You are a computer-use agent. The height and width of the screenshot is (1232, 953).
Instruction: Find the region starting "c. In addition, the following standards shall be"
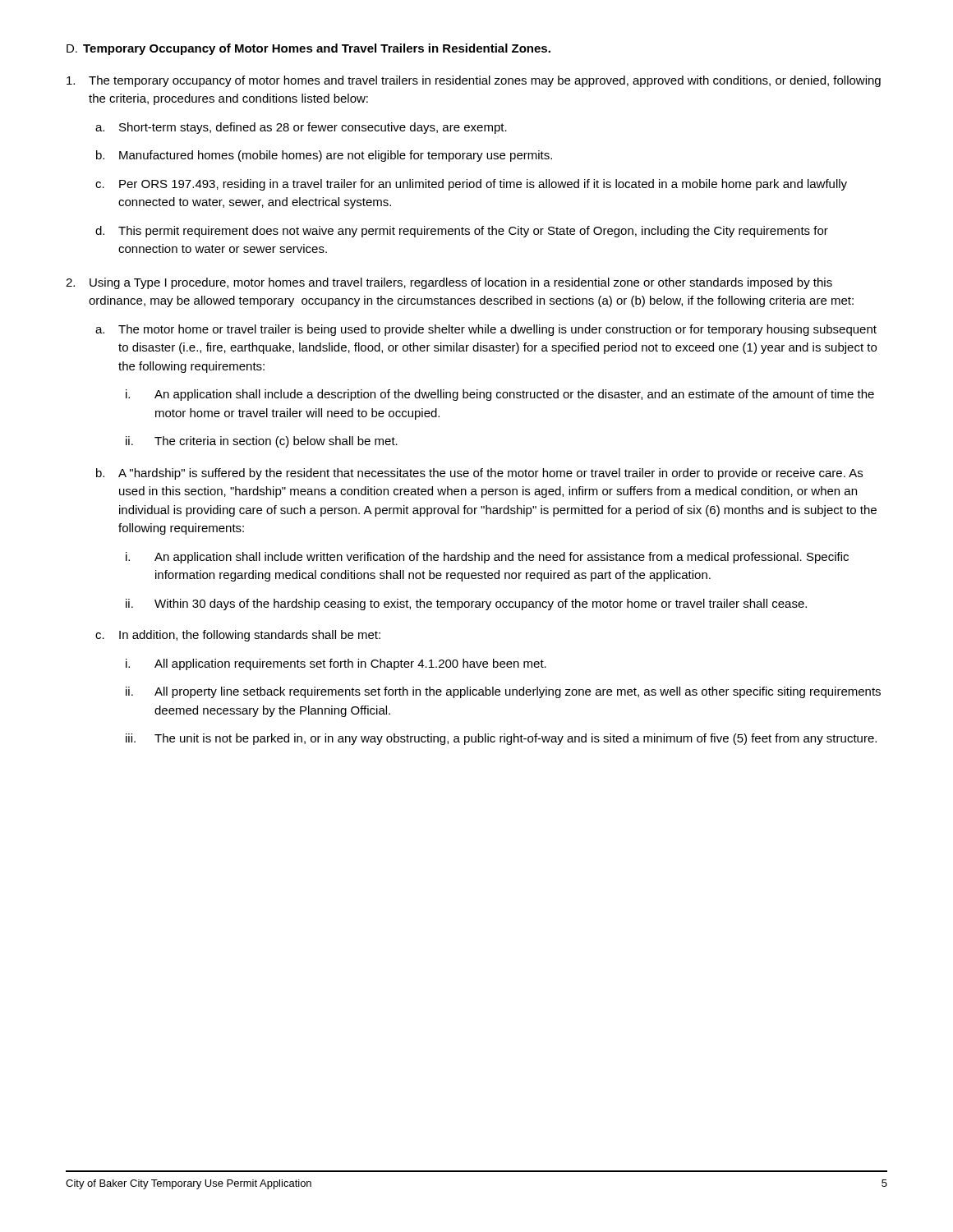238,636
